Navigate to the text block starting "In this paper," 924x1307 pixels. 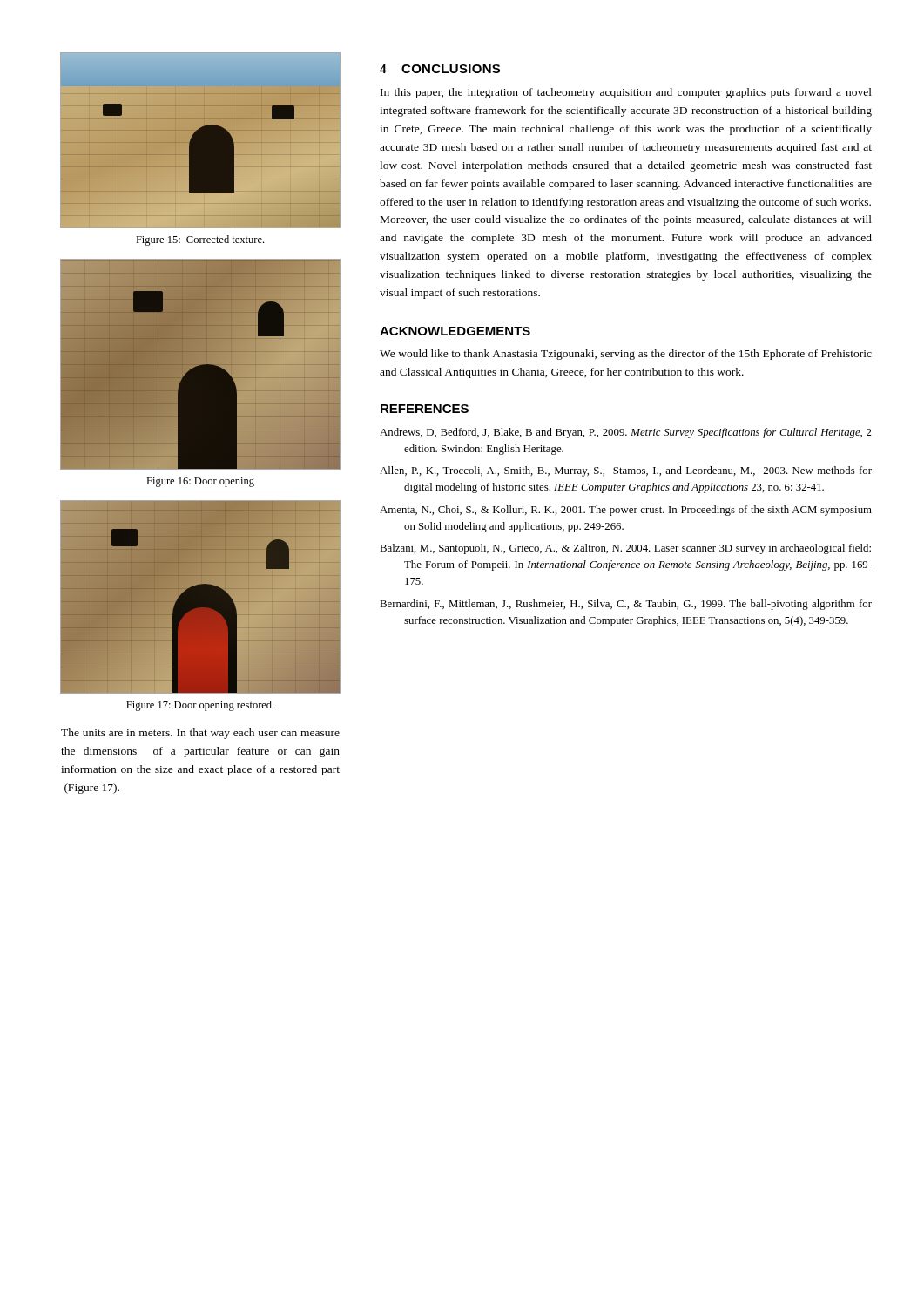(x=626, y=192)
